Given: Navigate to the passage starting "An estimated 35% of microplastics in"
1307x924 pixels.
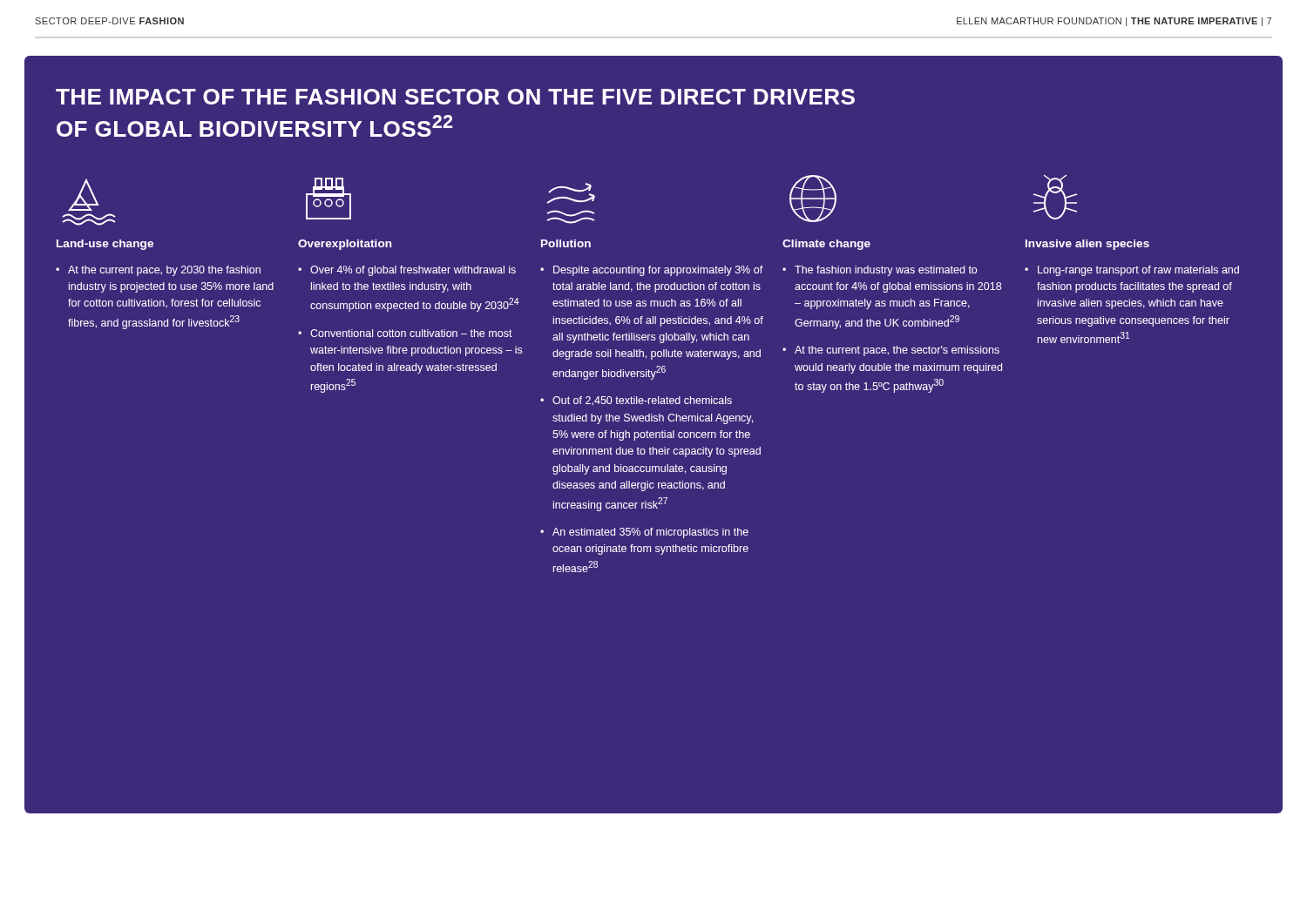Looking at the screenshot, I should (x=650, y=550).
